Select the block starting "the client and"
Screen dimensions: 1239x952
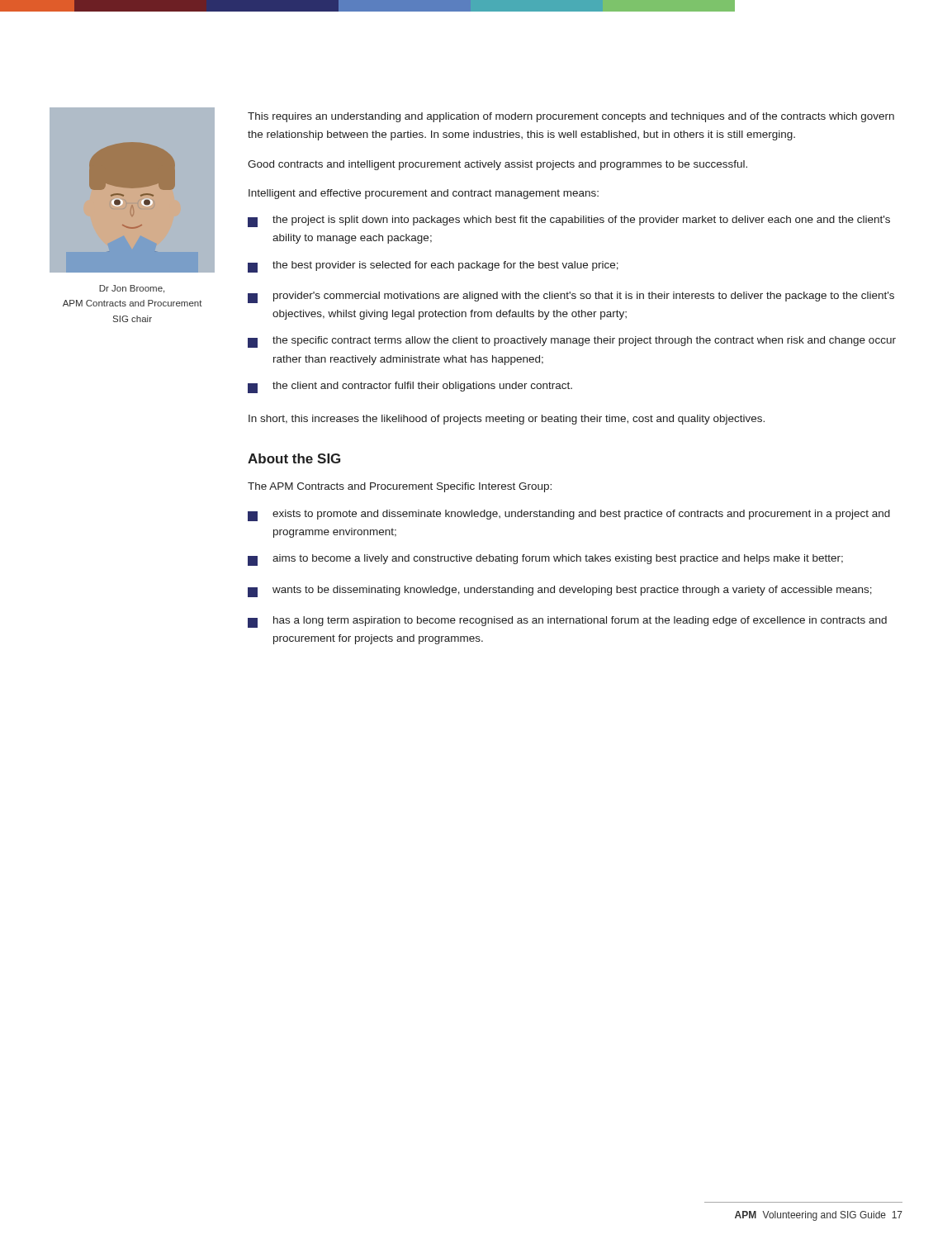click(410, 388)
